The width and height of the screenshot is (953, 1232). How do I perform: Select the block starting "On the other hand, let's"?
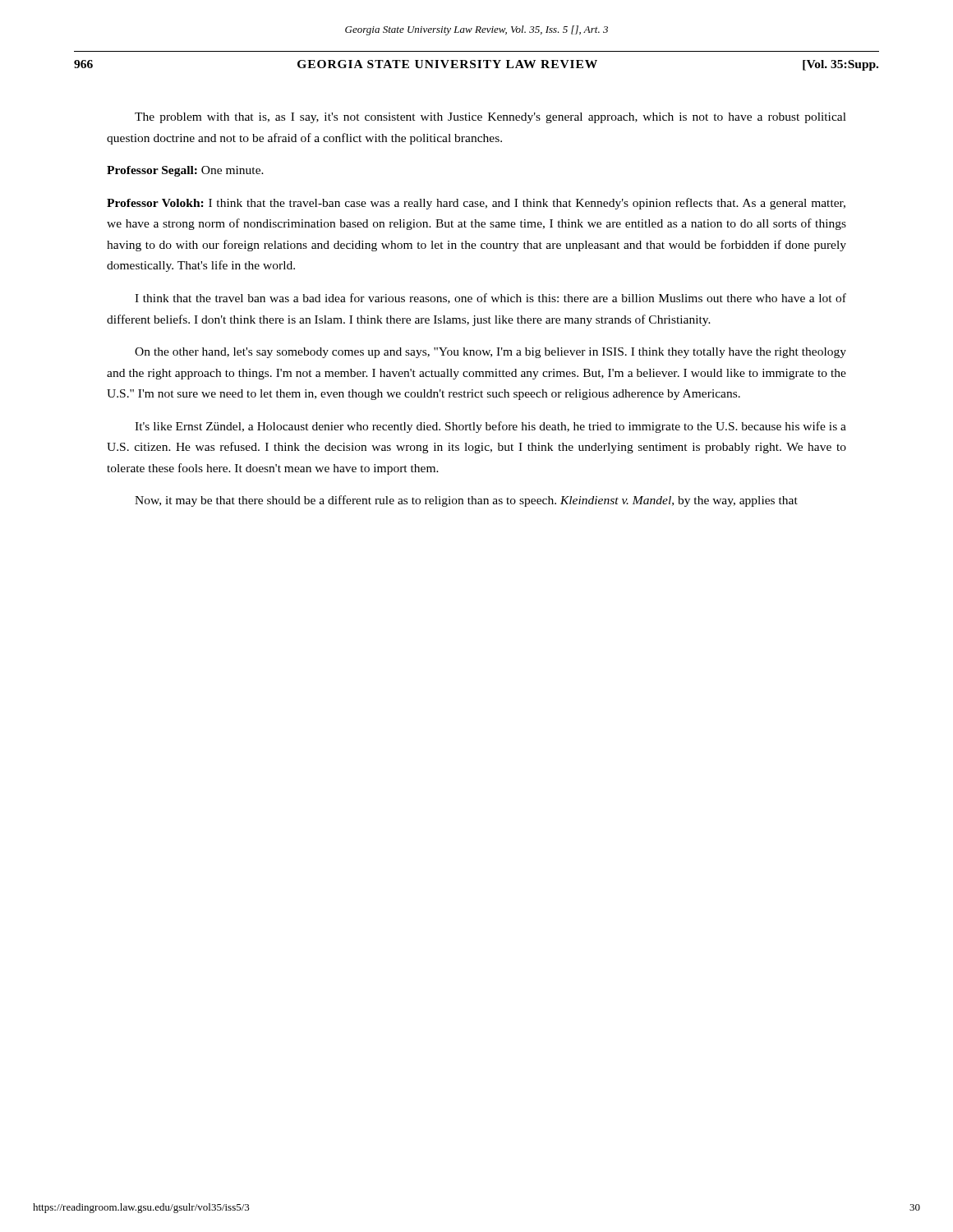point(476,372)
